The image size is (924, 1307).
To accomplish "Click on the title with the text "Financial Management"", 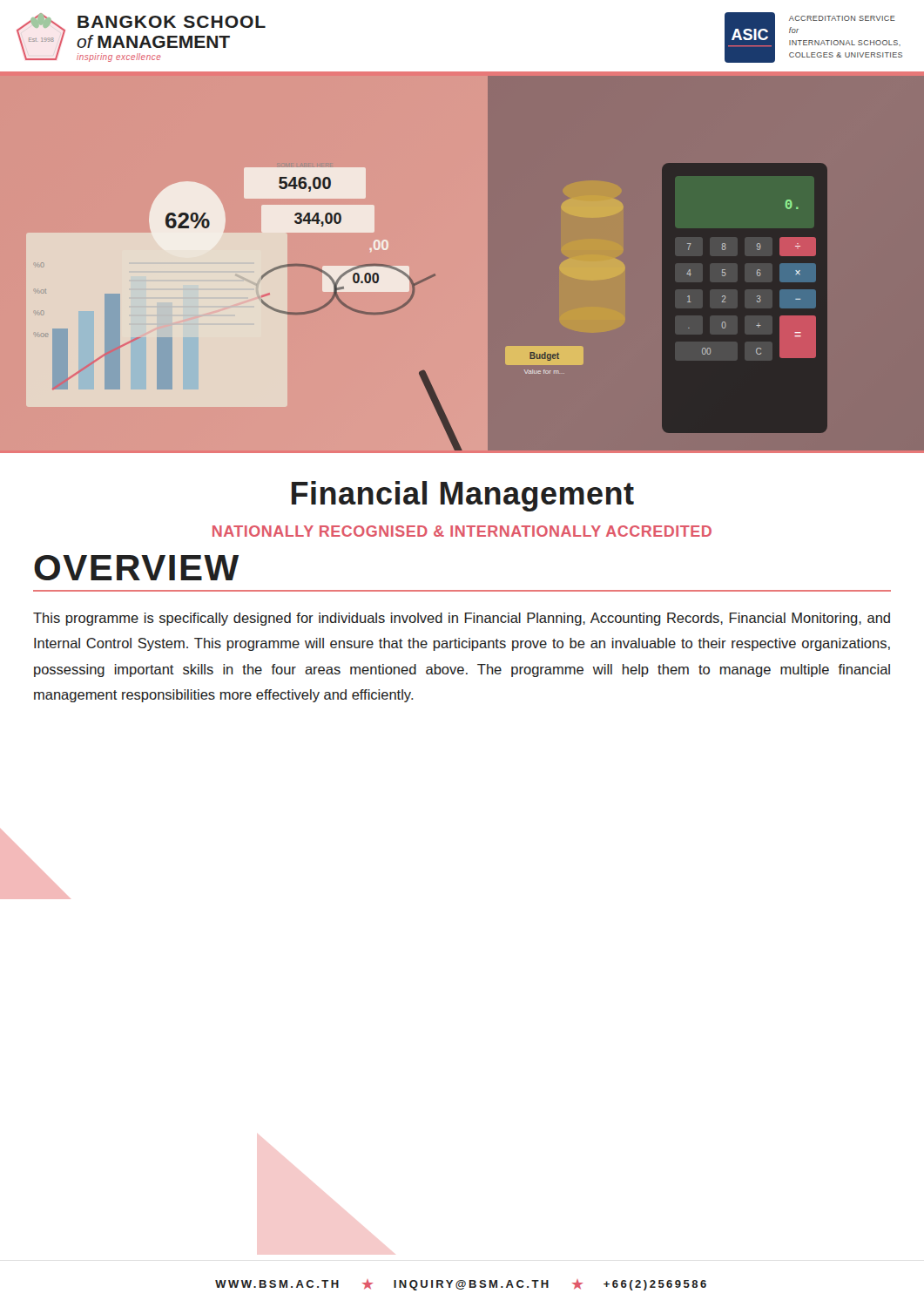I will pos(462,494).
